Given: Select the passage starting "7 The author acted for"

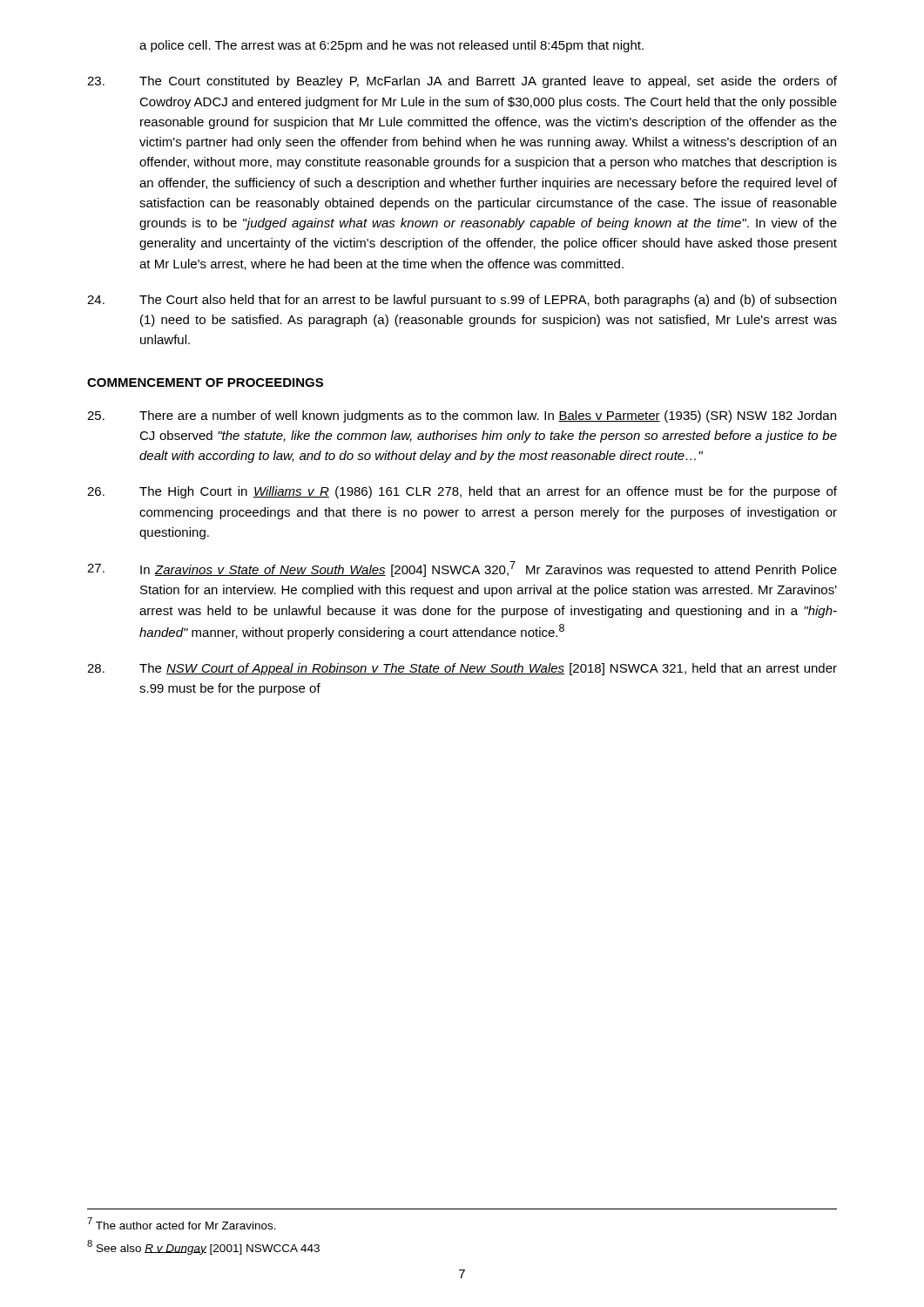Looking at the screenshot, I should 182,1224.
